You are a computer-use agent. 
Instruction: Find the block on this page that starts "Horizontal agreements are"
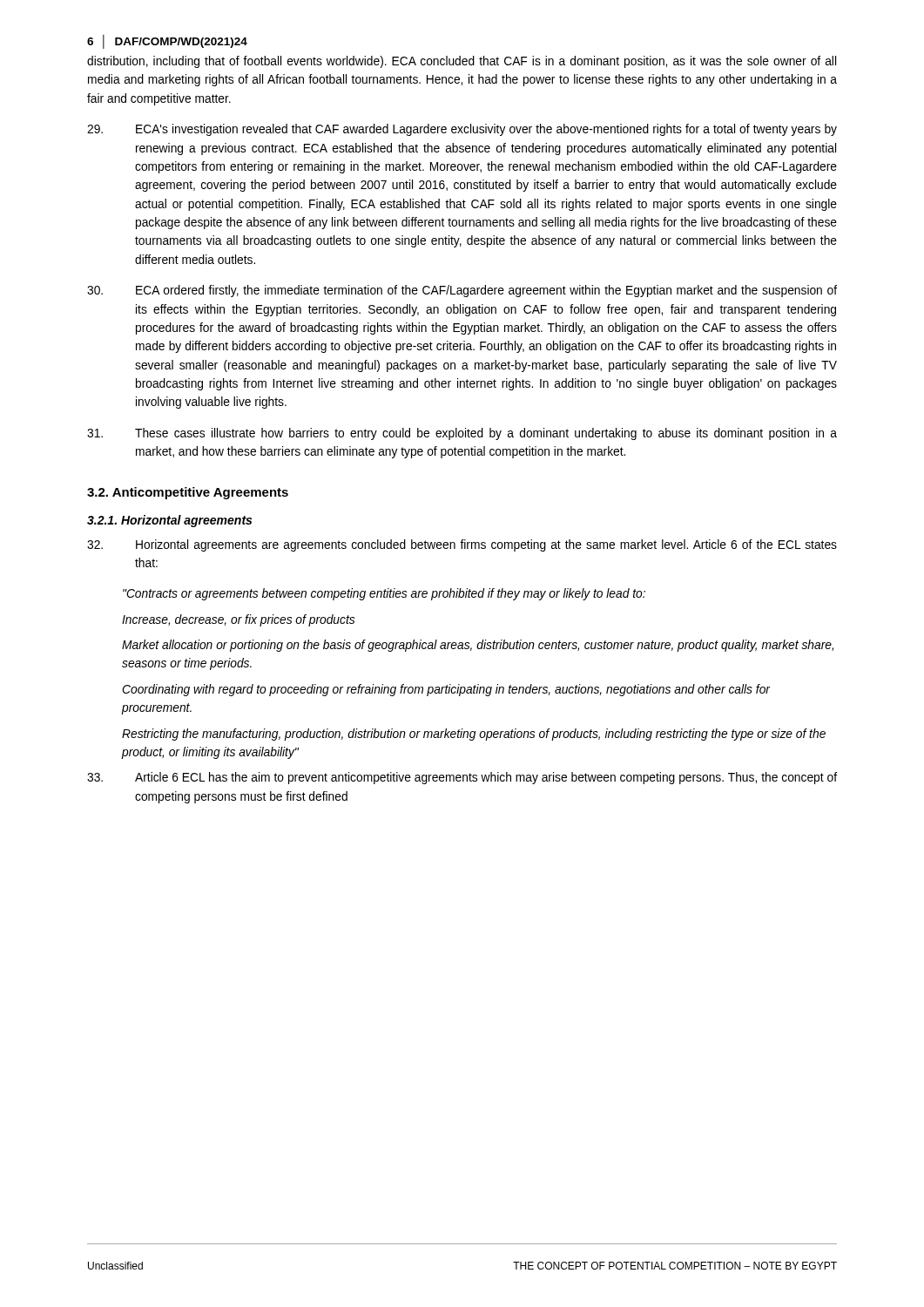click(x=462, y=554)
